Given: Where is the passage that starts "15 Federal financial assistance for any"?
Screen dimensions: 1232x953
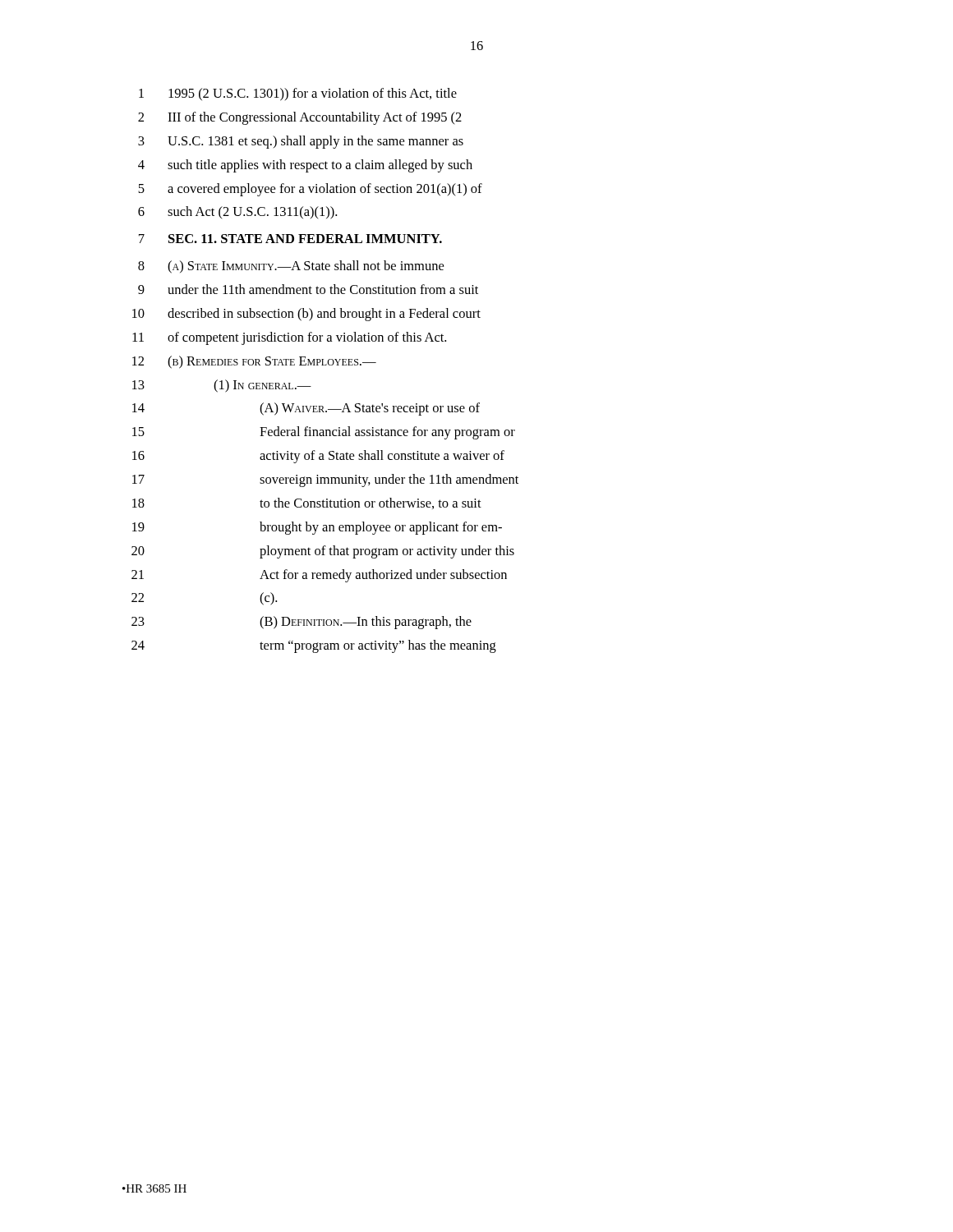Looking at the screenshot, I should [x=496, y=433].
